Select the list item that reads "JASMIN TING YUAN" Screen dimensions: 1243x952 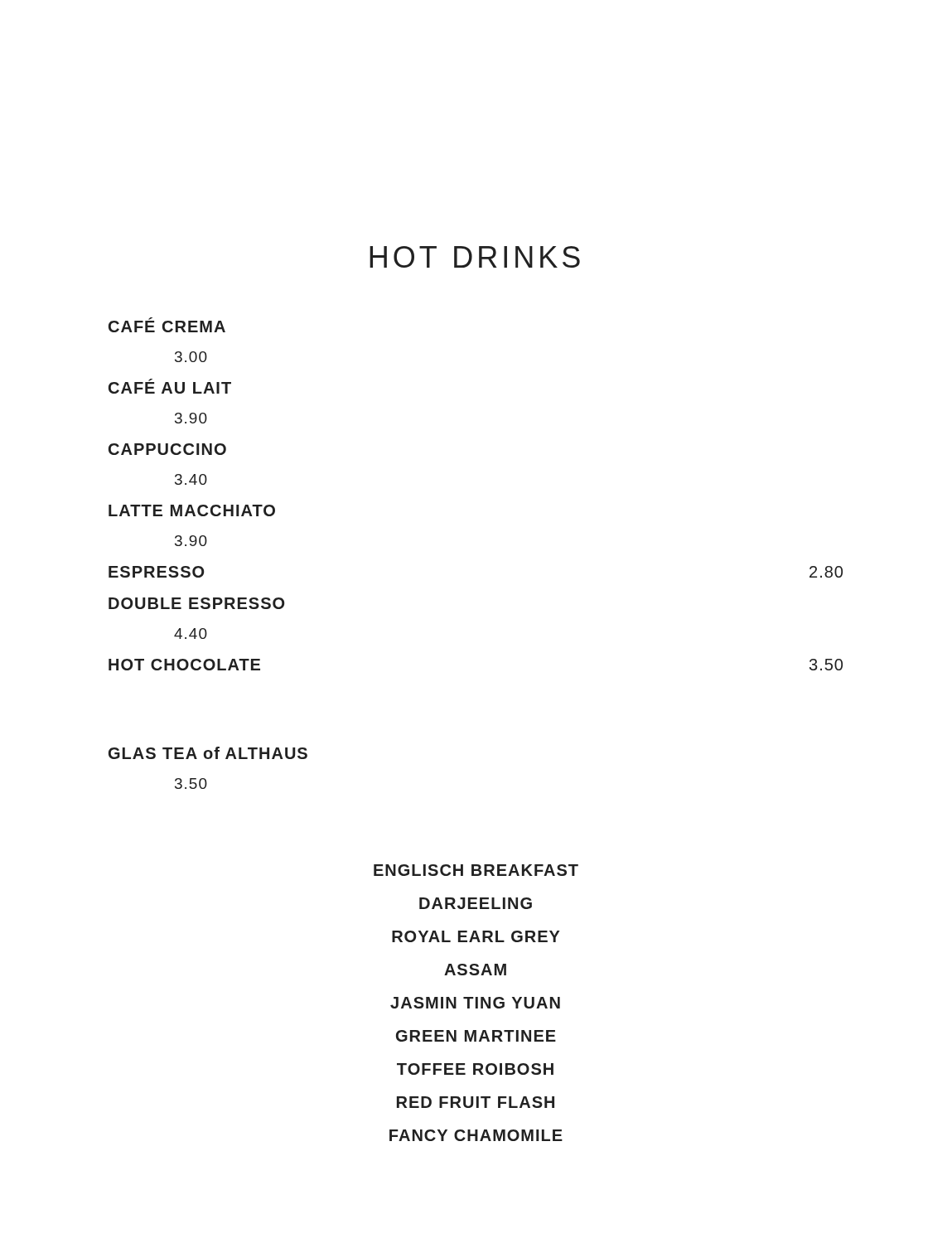476,1003
